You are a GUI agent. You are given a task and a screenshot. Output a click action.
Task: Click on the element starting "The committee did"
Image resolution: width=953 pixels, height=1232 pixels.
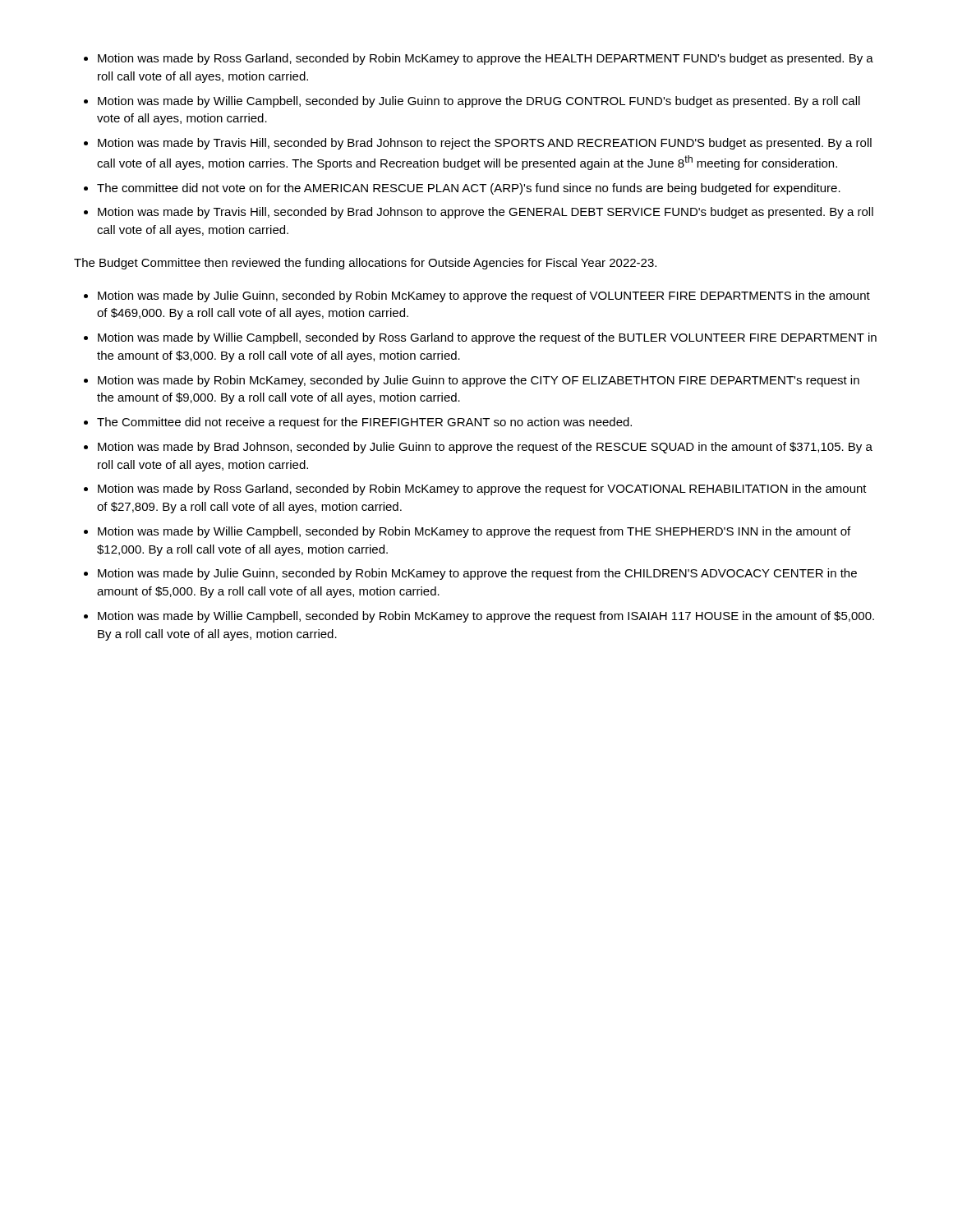[x=488, y=188]
